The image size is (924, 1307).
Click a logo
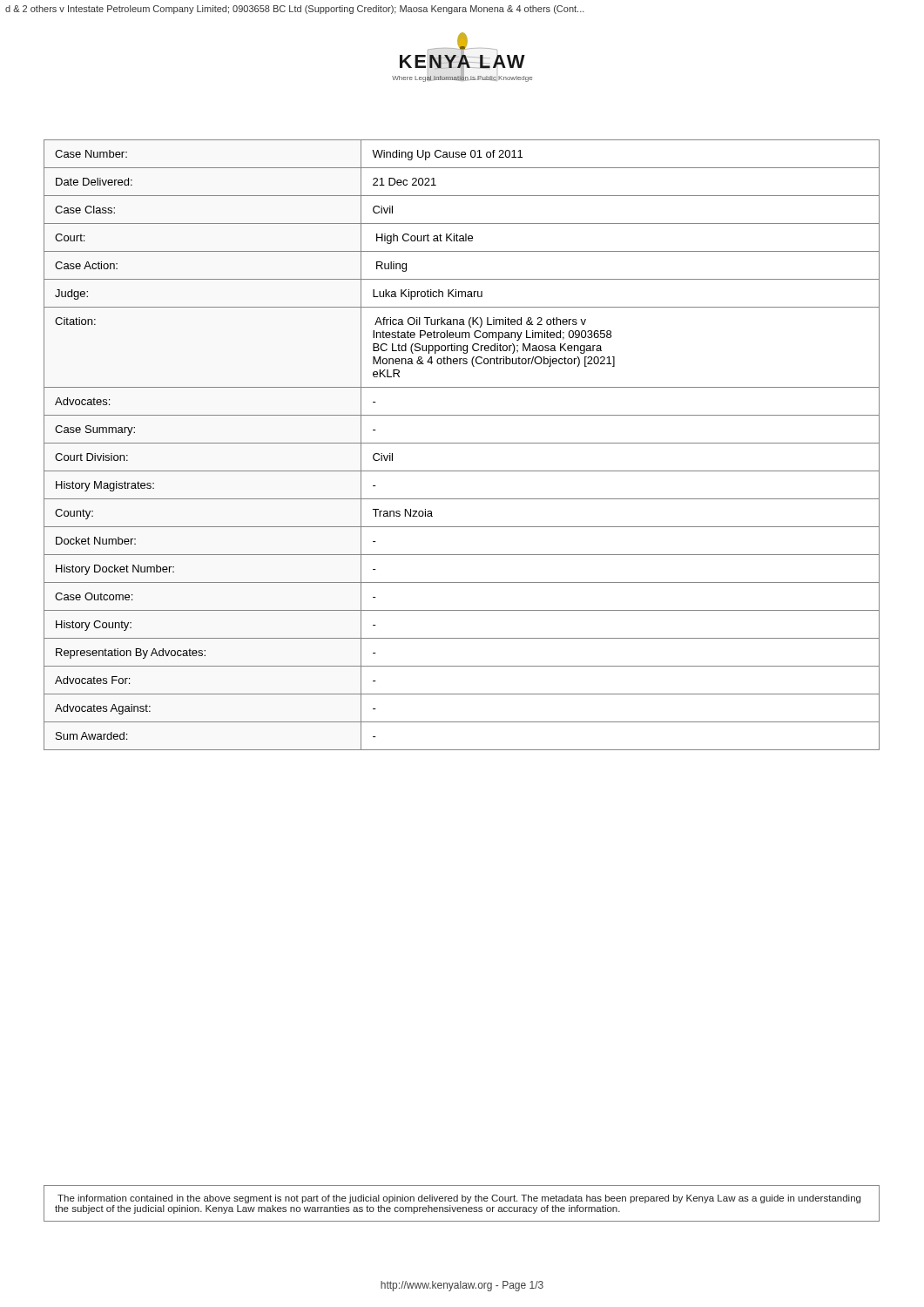pyautogui.click(x=462, y=62)
